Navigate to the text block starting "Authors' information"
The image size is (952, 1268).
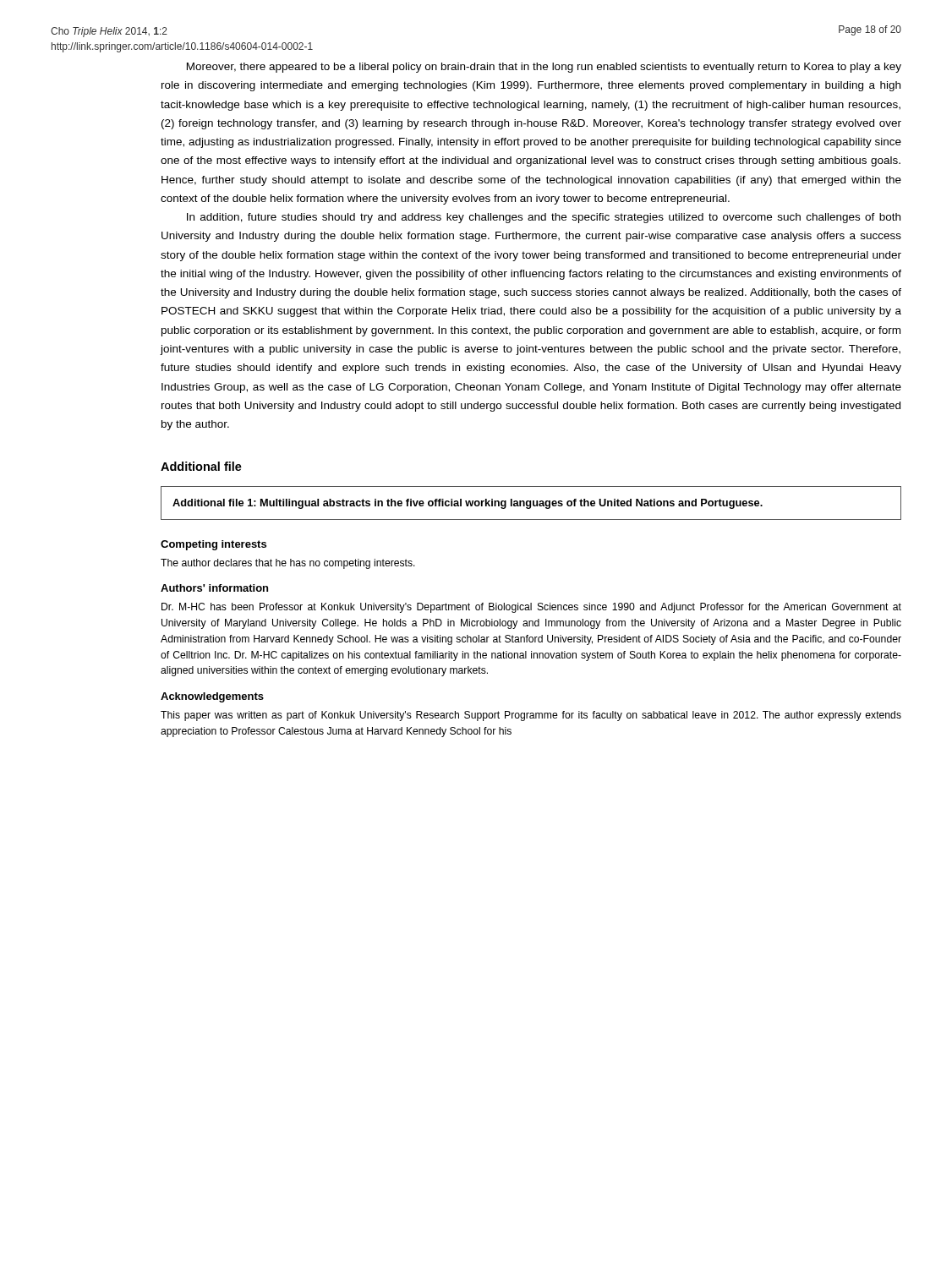pyautogui.click(x=215, y=588)
